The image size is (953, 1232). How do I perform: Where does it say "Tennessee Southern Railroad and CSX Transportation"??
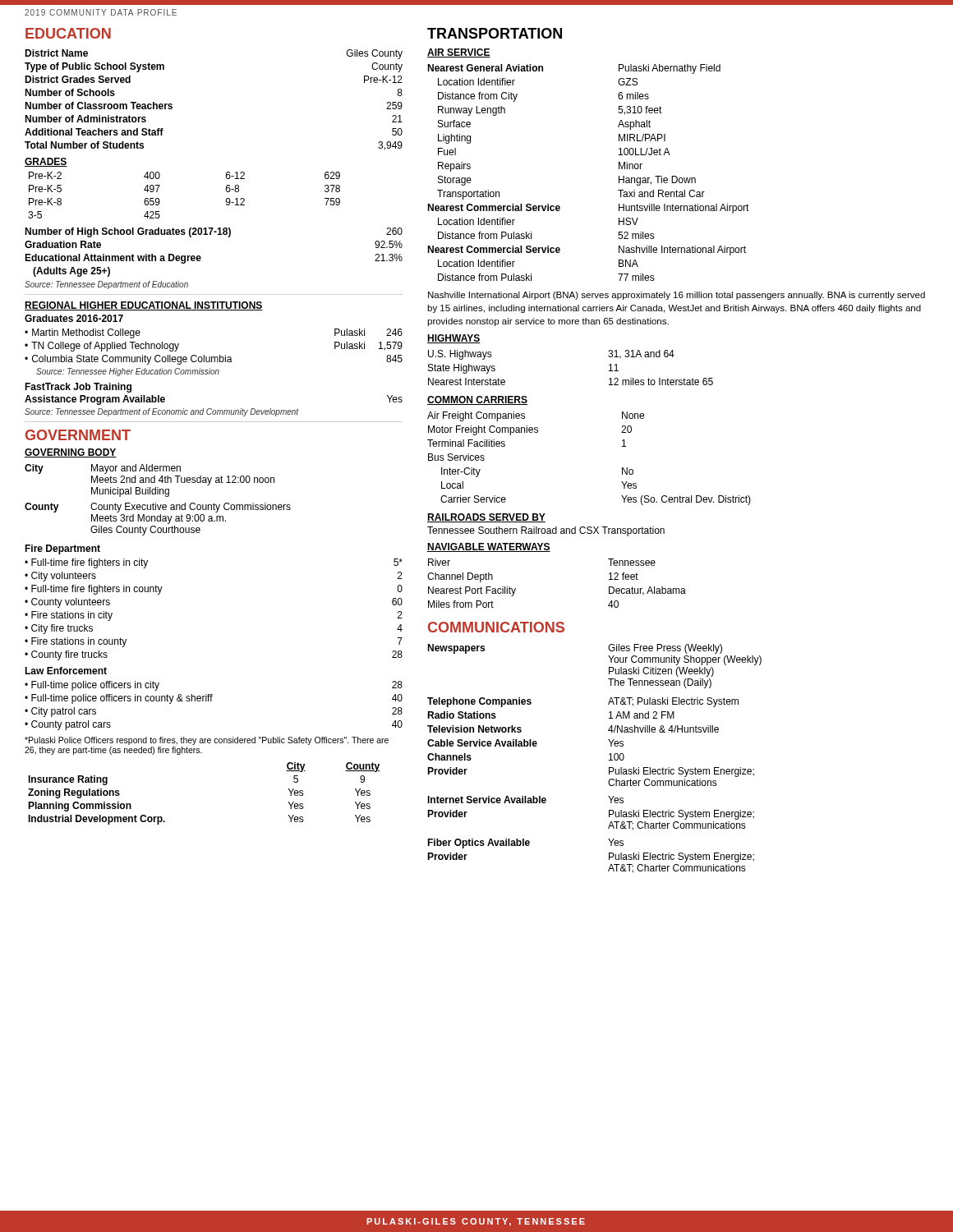[x=546, y=531]
